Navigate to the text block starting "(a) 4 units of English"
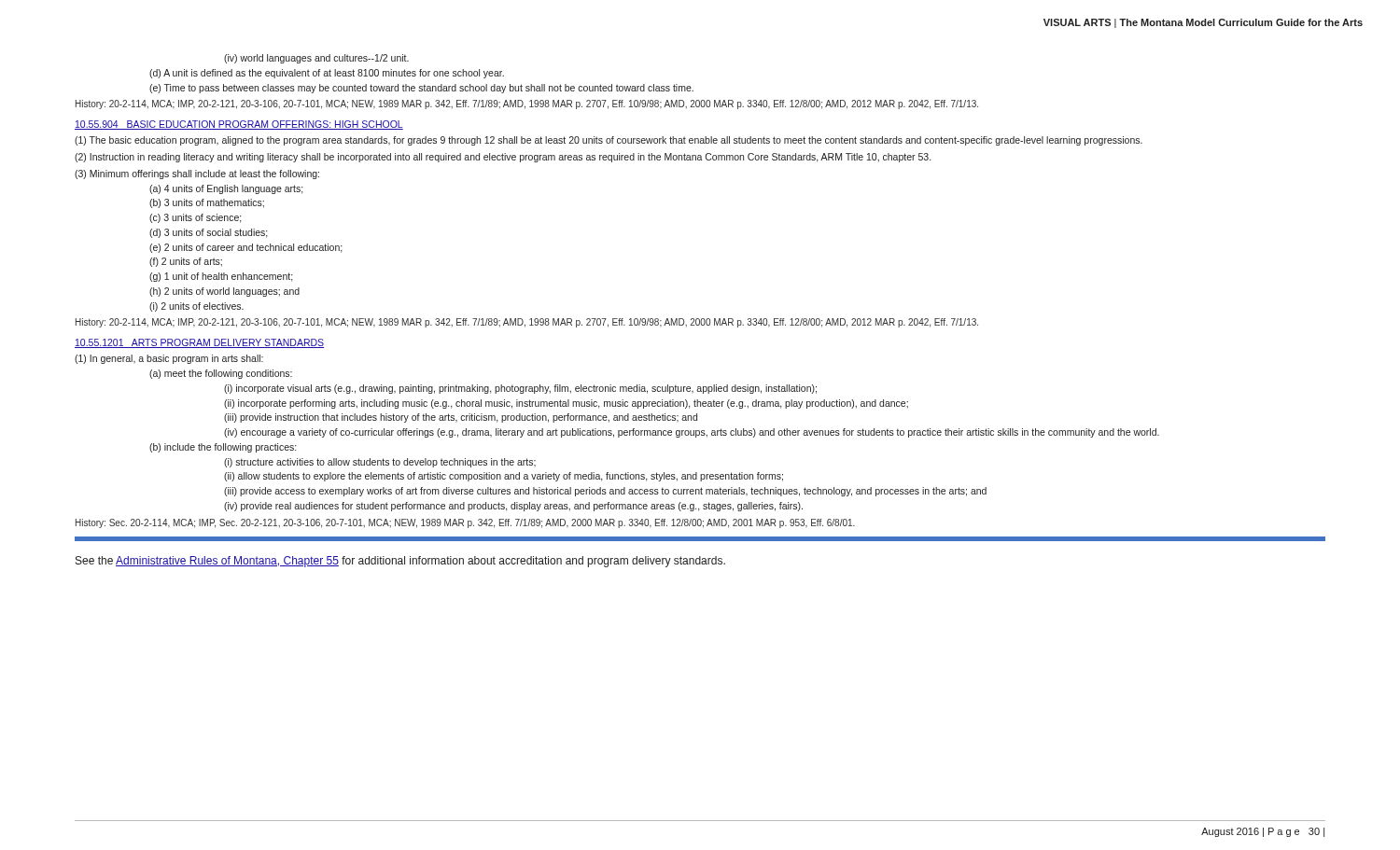The height and width of the screenshot is (850, 1400). (x=226, y=188)
